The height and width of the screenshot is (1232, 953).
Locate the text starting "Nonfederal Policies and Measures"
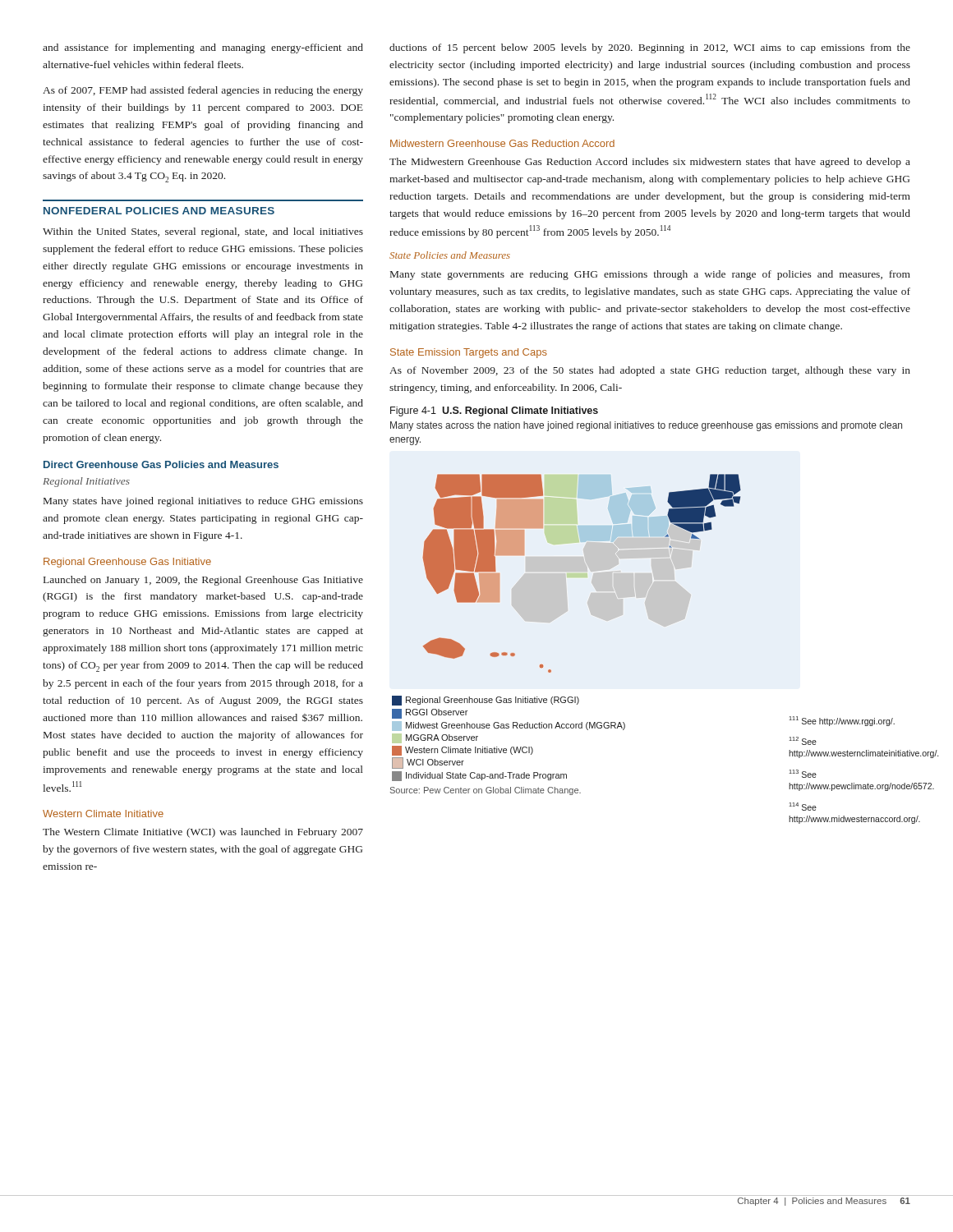[x=159, y=211]
